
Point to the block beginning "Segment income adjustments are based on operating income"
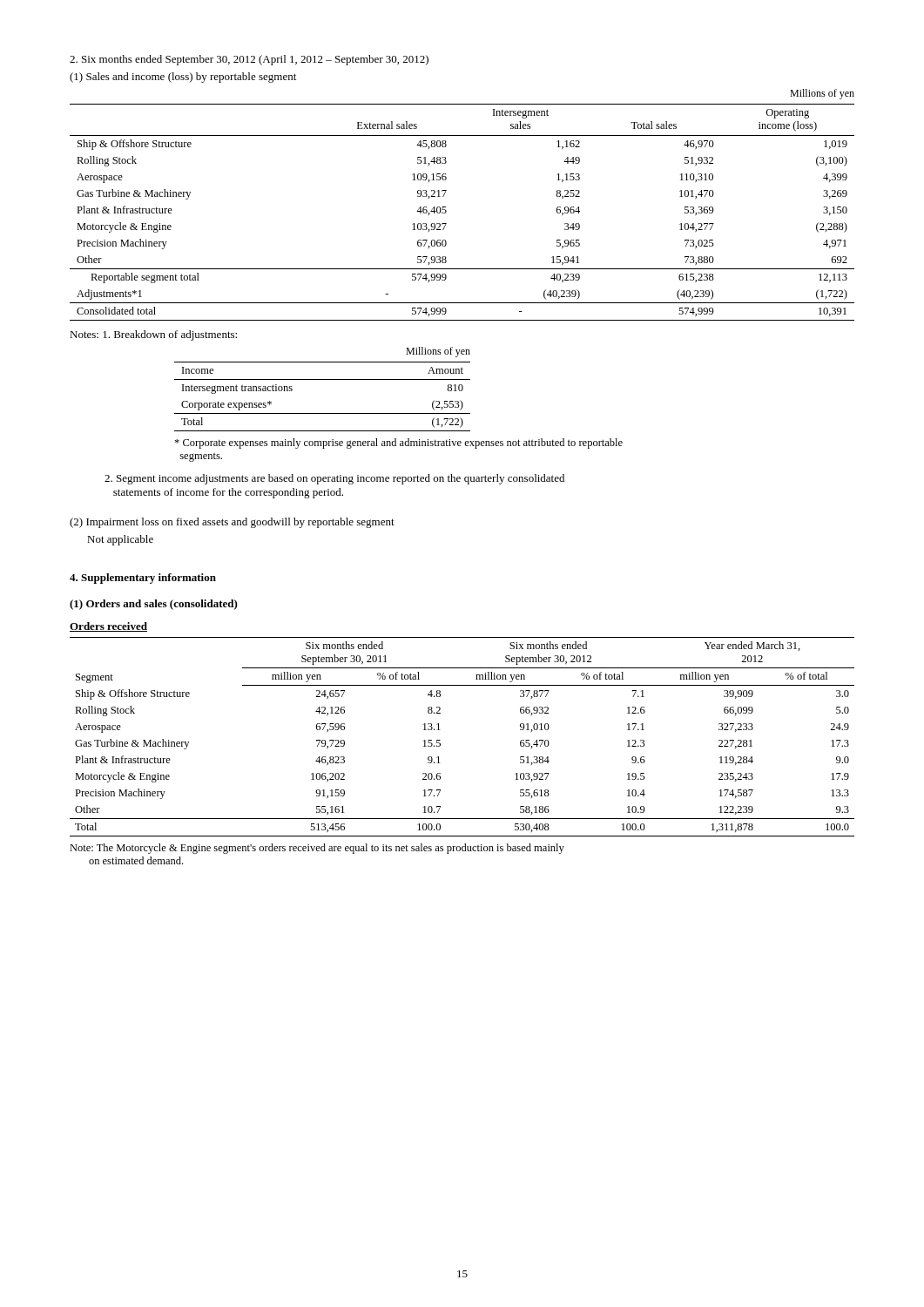[335, 485]
